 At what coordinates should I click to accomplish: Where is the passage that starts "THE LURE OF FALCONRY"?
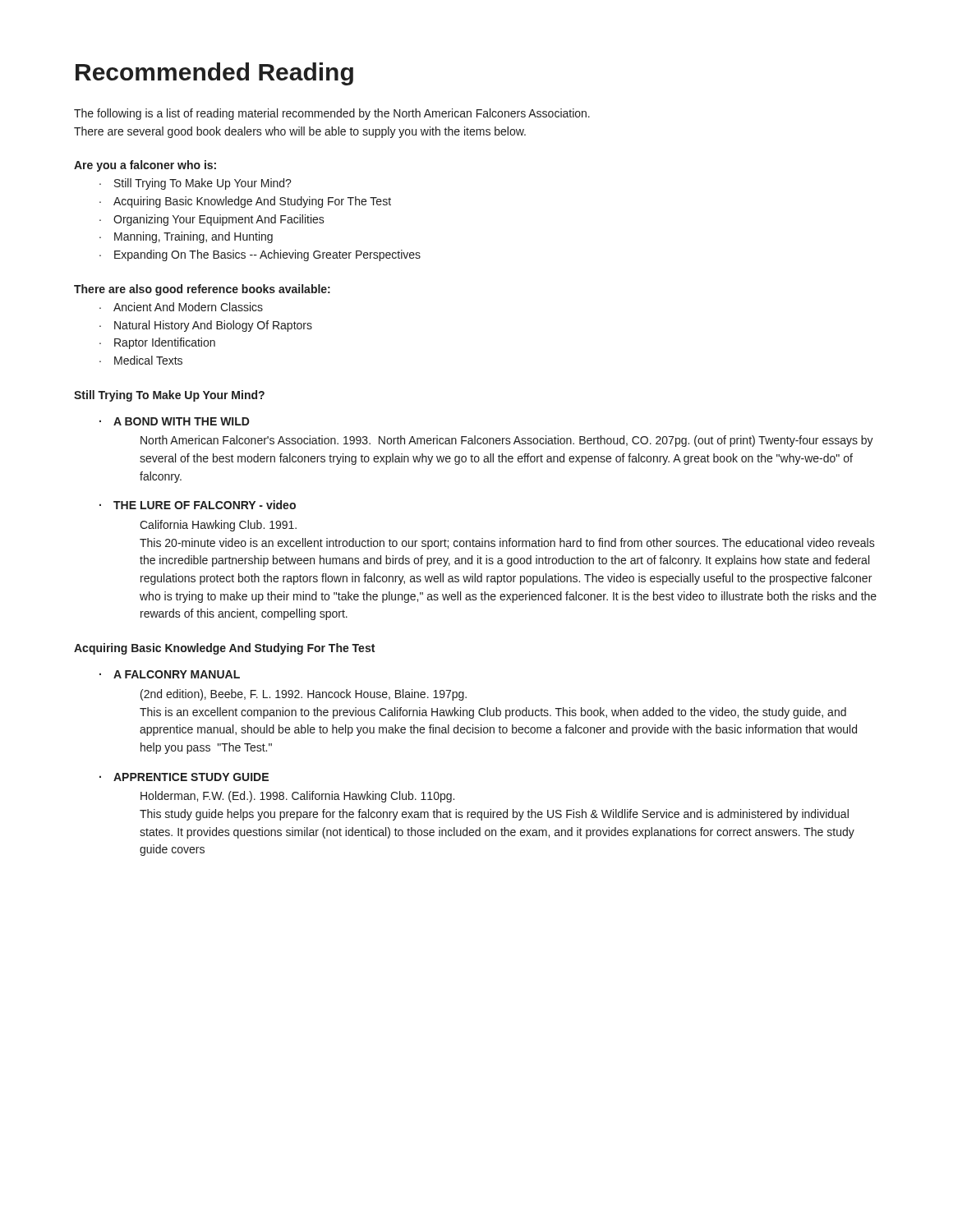(205, 505)
